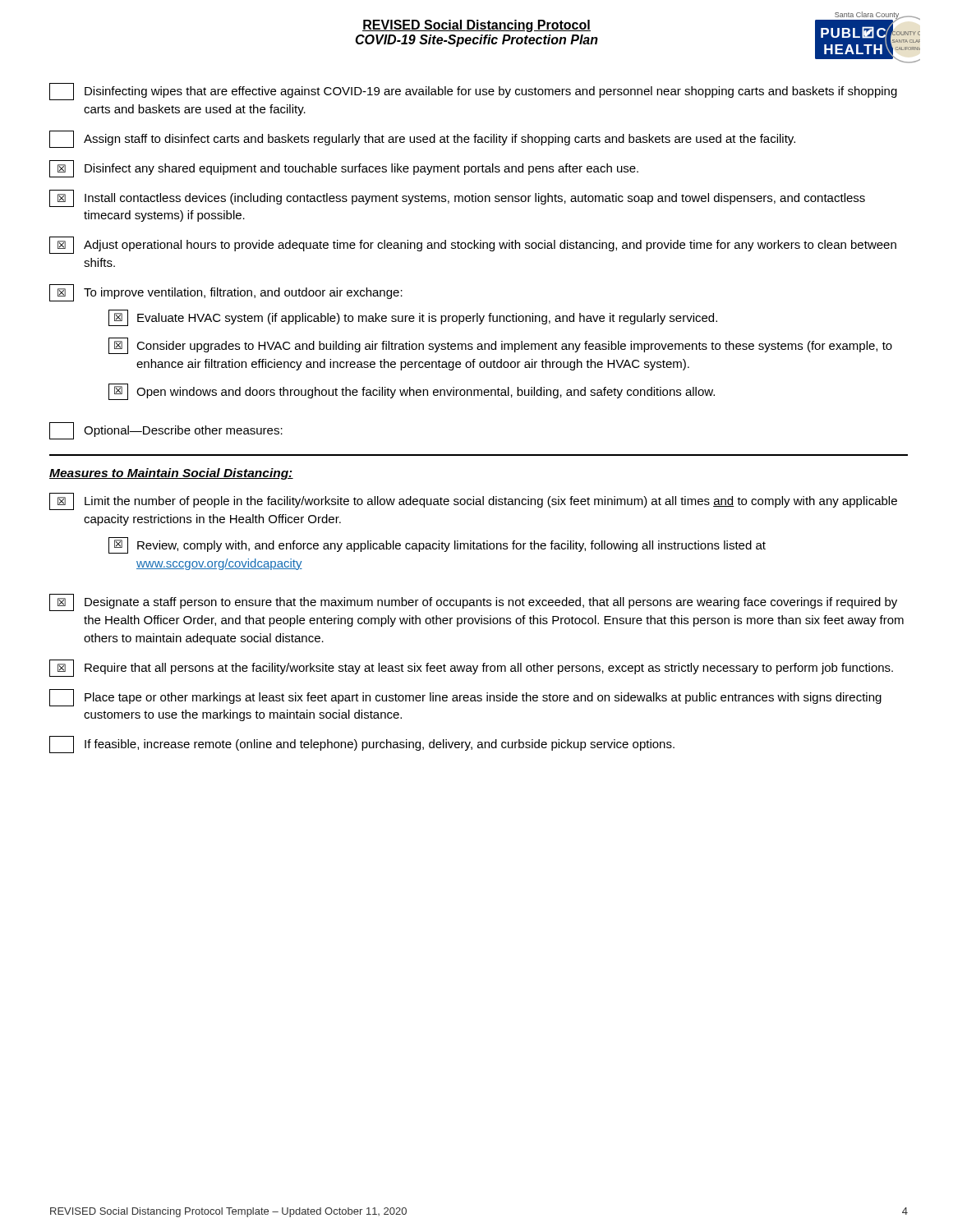
Task: Select the region starting "Measures to Maintain Social Distancing:"
Action: (x=171, y=473)
